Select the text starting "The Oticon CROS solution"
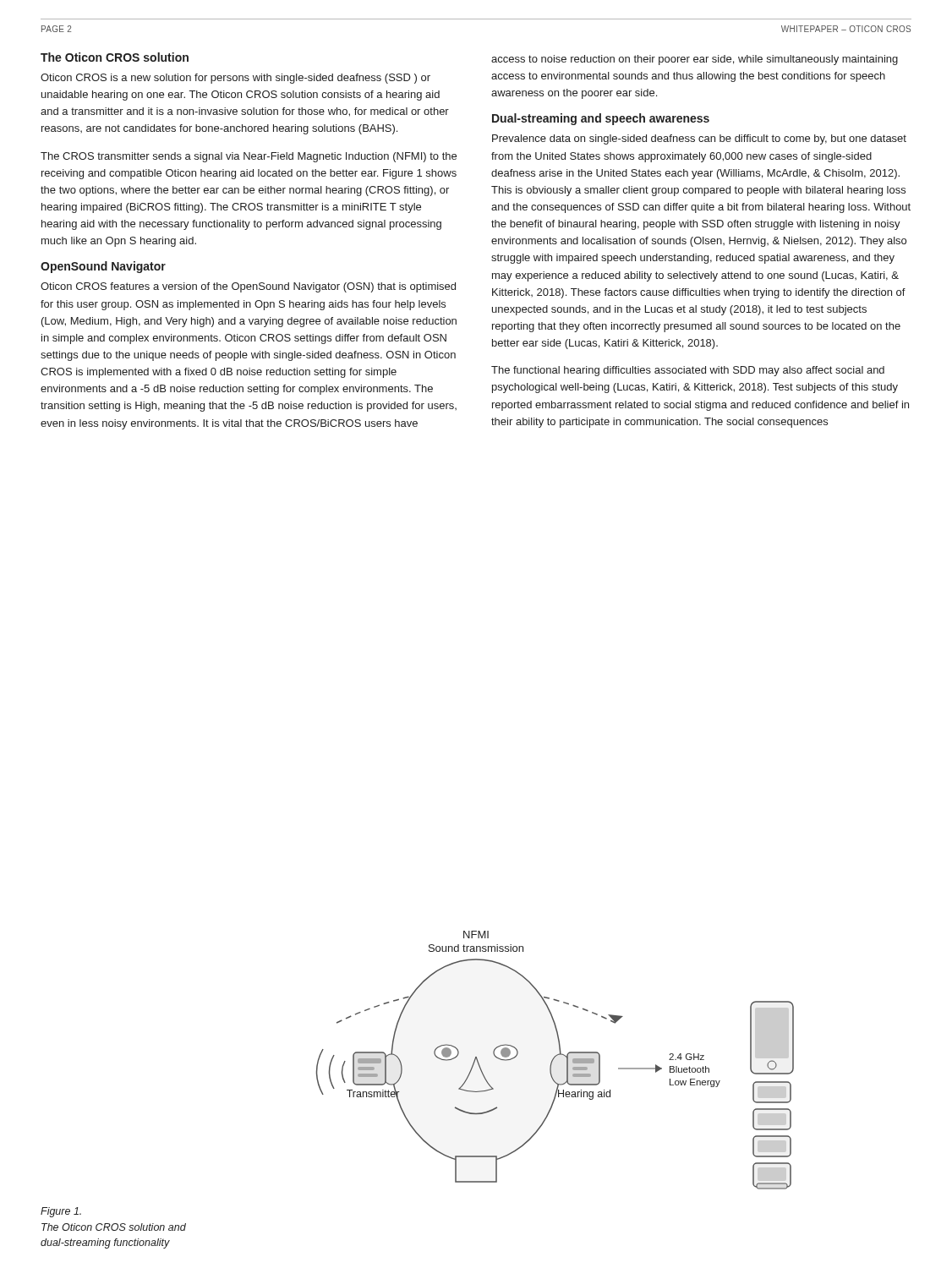The width and height of the screenshot is (952, 1268). [115, 58]
